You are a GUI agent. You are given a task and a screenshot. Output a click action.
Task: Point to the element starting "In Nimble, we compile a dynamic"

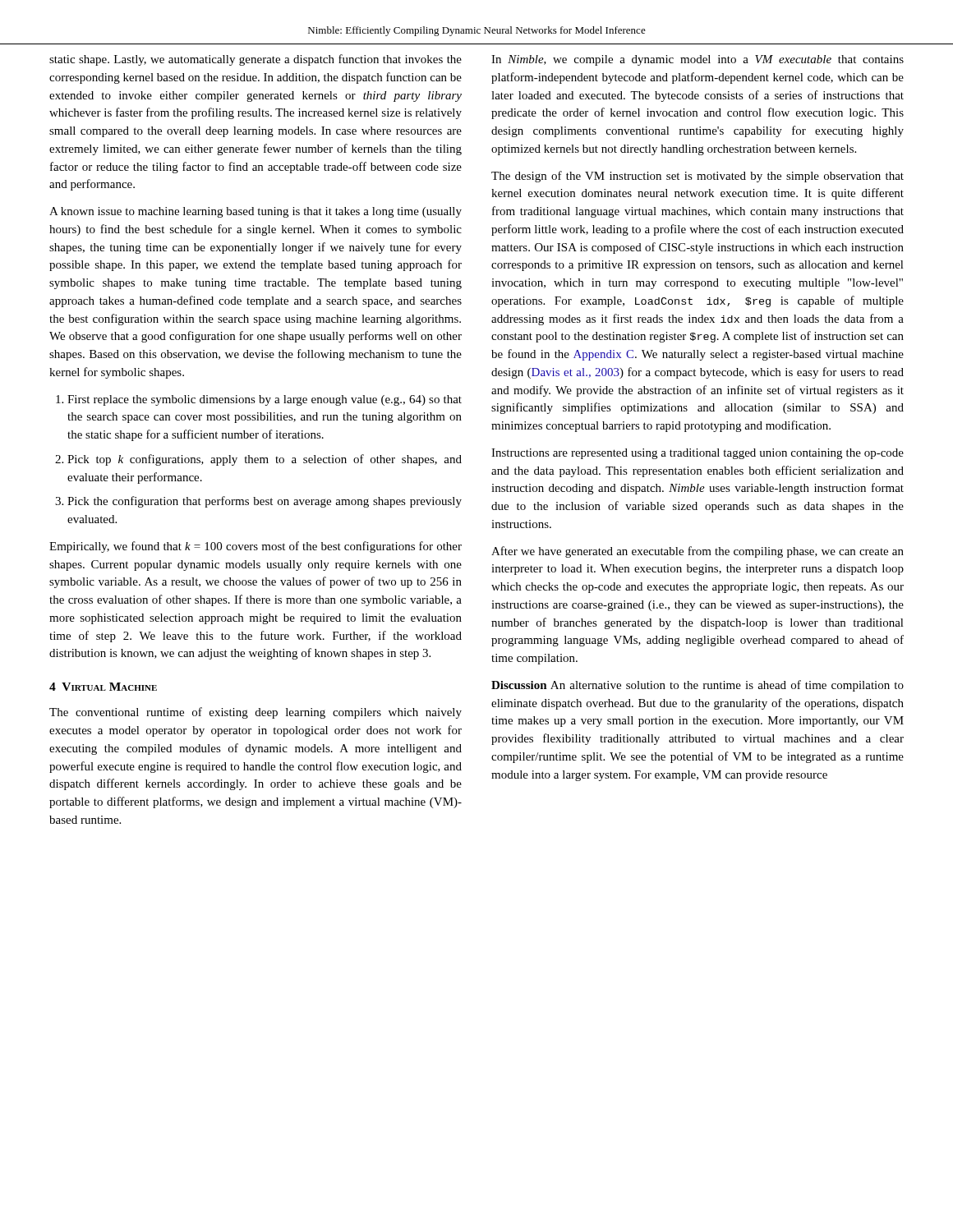[698, 104]
